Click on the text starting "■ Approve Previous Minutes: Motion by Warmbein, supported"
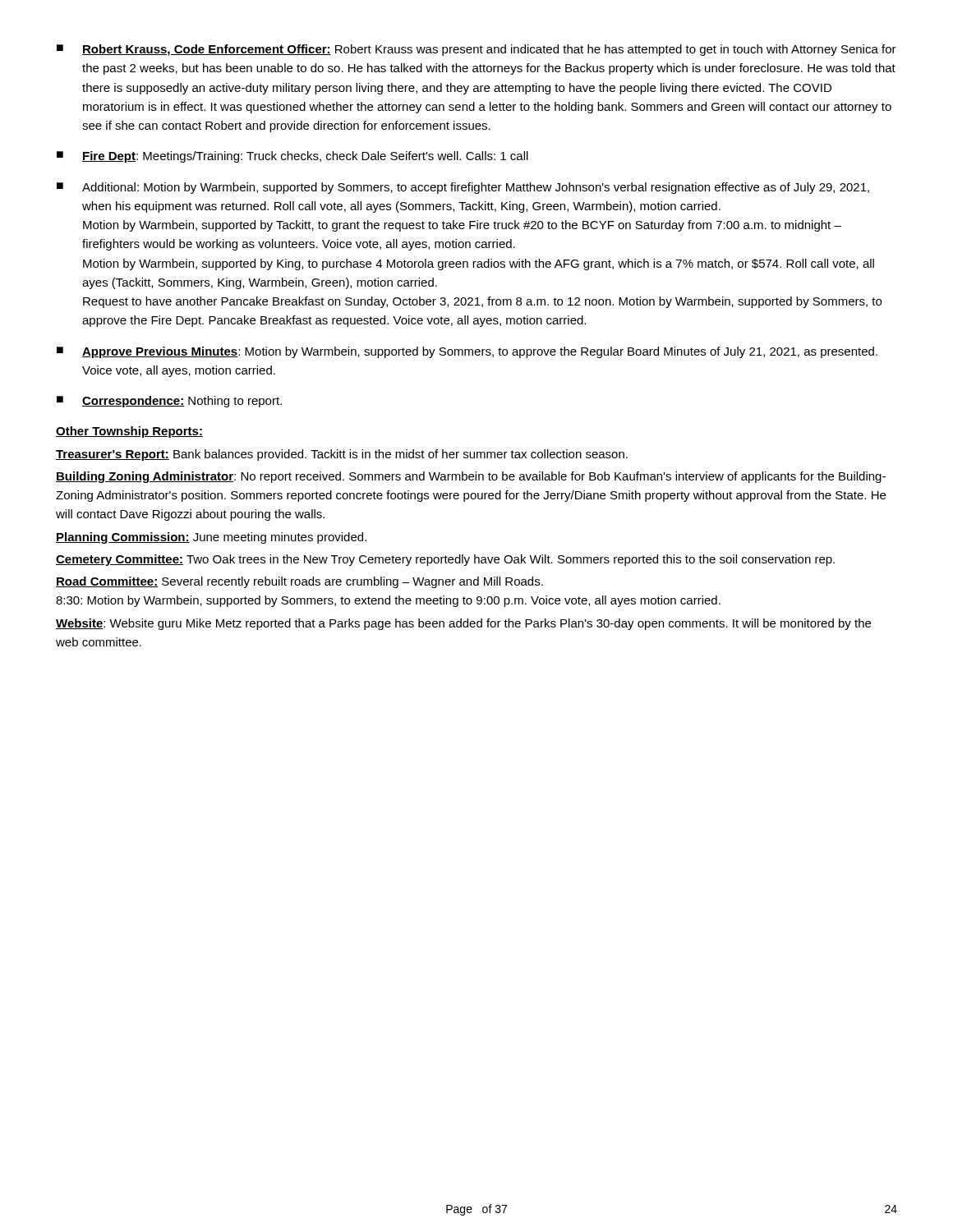This screenshot has height=1232, width=953. coord(476,360)
